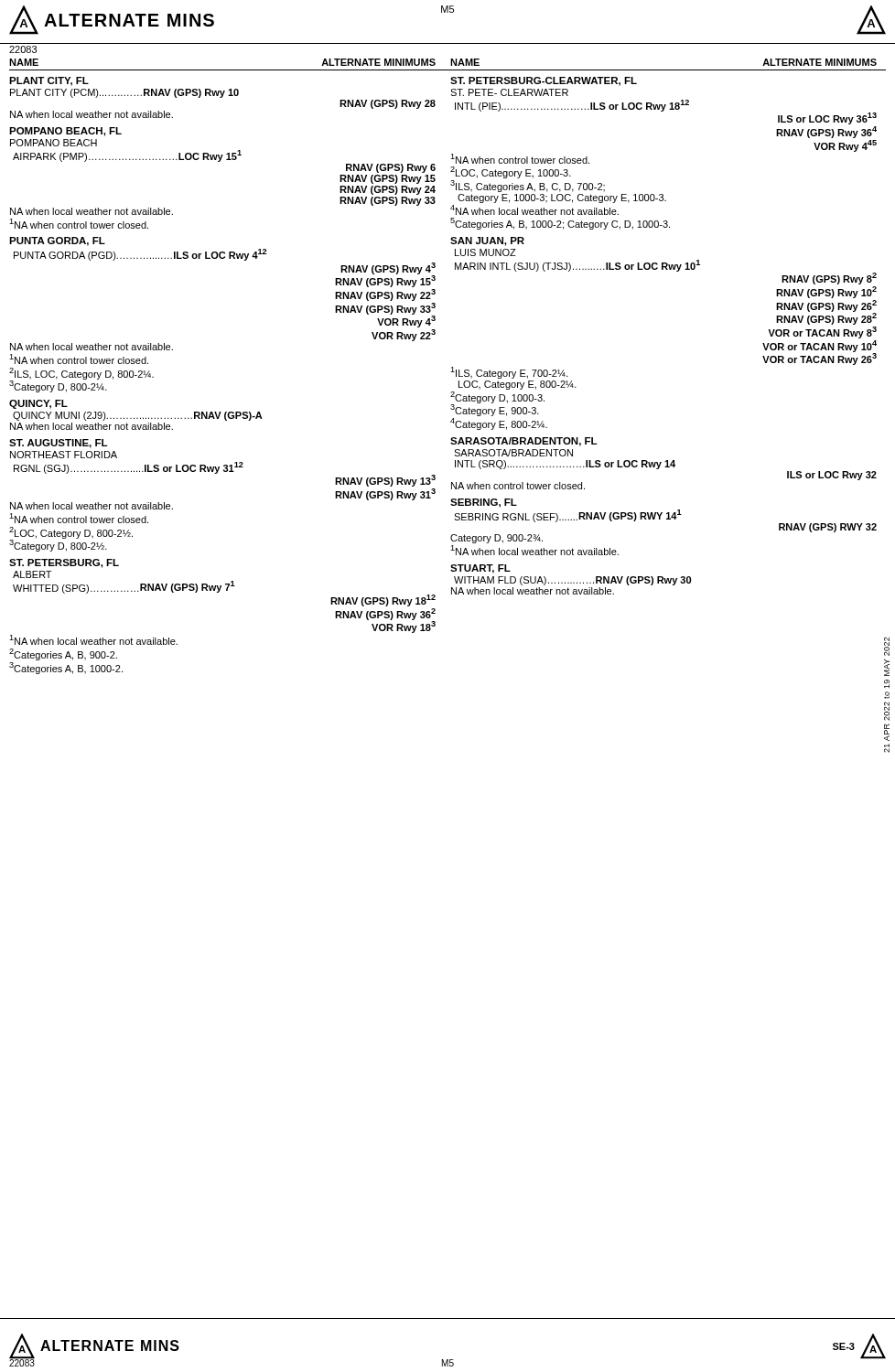The width and height of the screenshot is (895, 1372).
Task: Locate the text "ST. PETERSBURG-CLEARWATER, FL"
Action: [544, 81]
